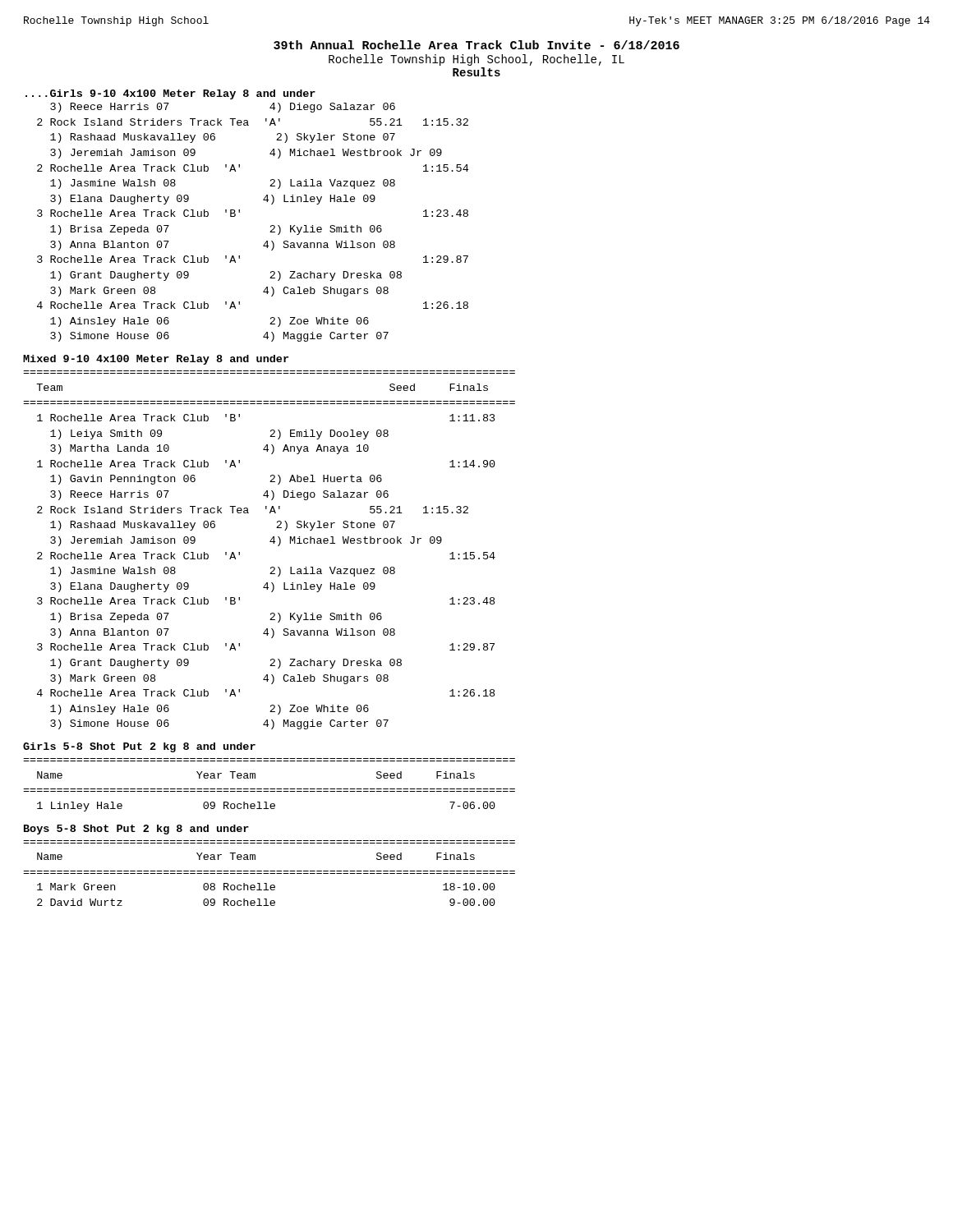
Task: Find the text block with the text "3) Reece Harris 07 4) Diego"
Action: 476,223
